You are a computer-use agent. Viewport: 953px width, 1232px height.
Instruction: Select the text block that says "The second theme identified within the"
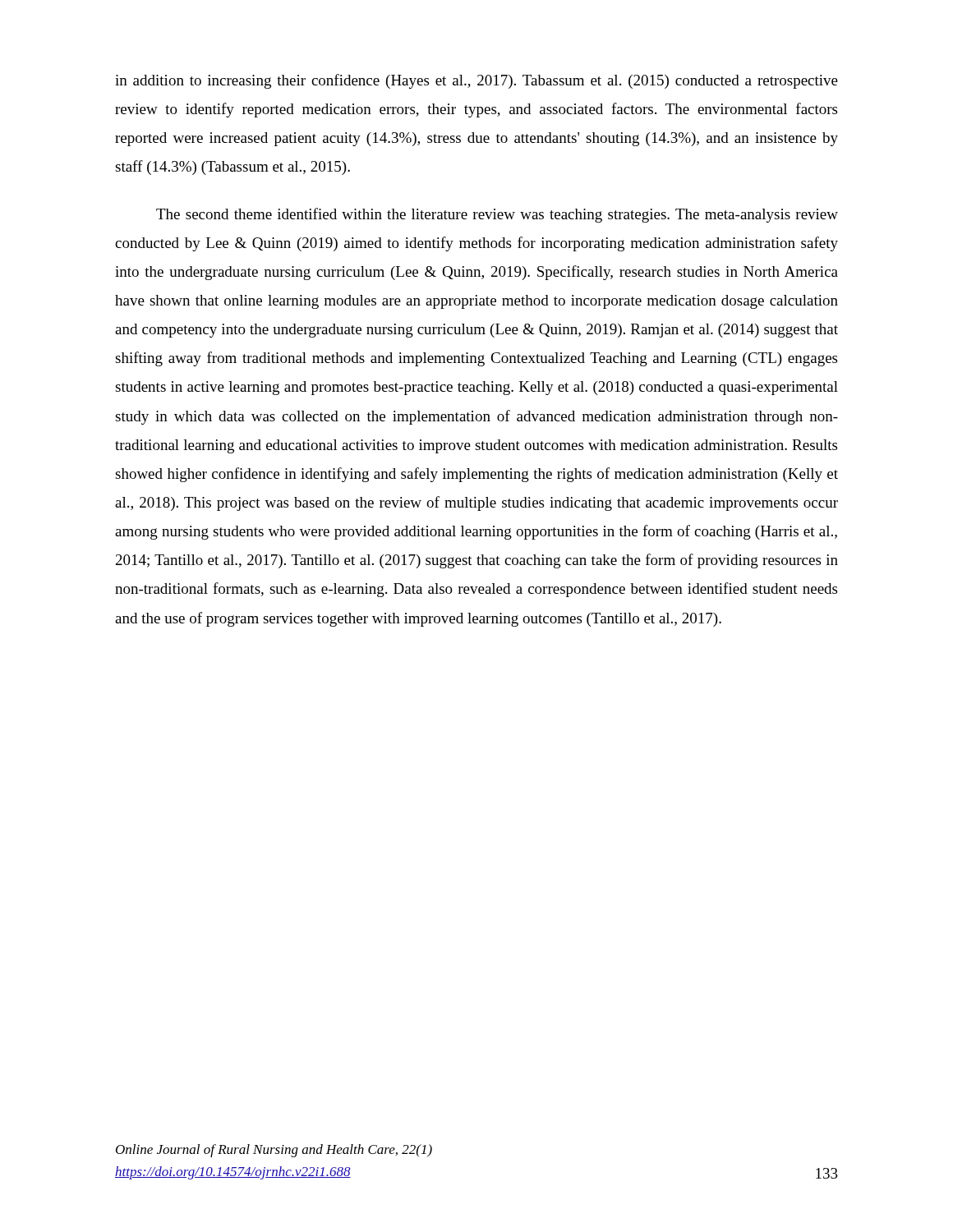point(476,416)
